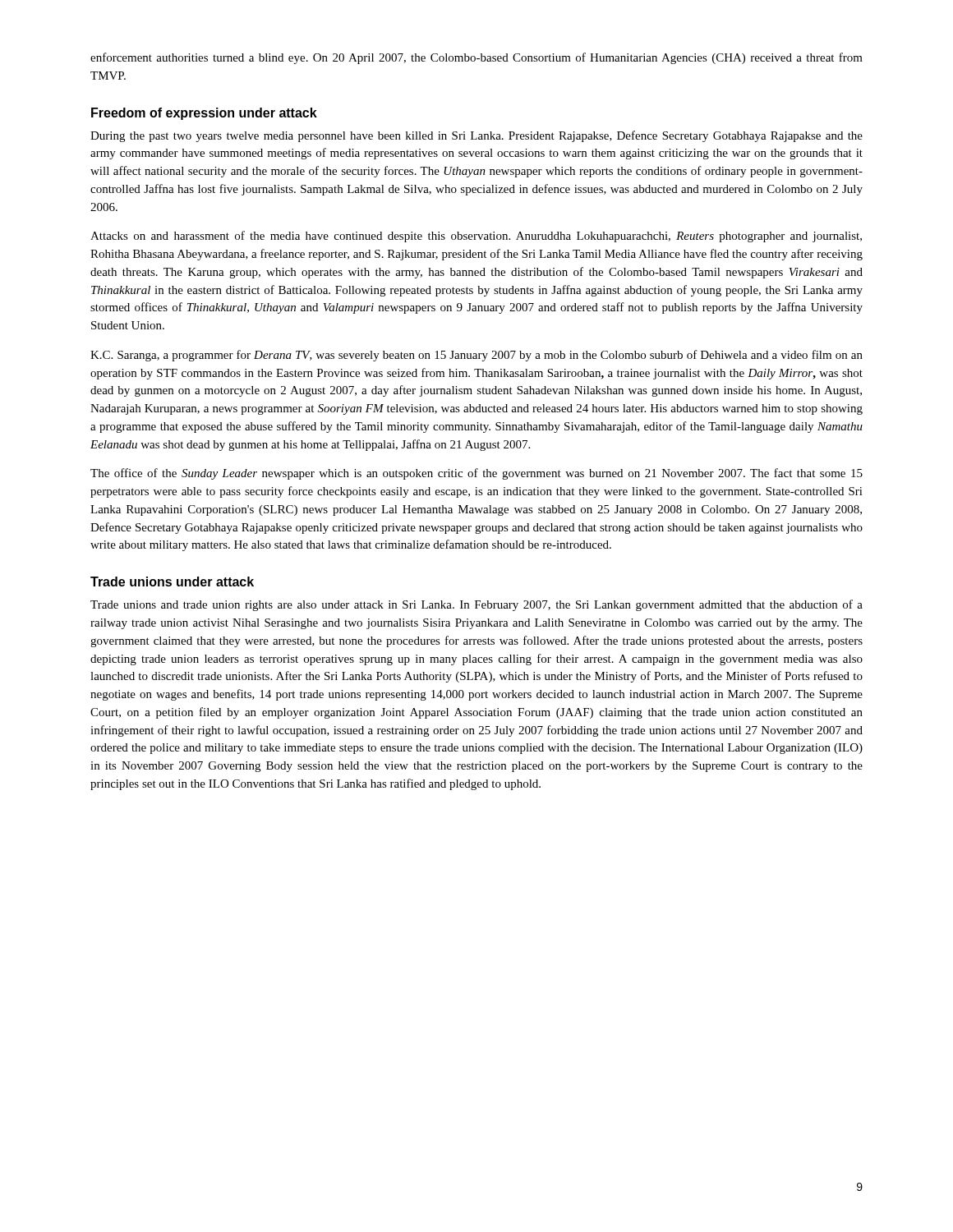Select the text block with the text "K.C. Saranga, a programmer"
The image size is (953, 1232).
coord(476,399)
